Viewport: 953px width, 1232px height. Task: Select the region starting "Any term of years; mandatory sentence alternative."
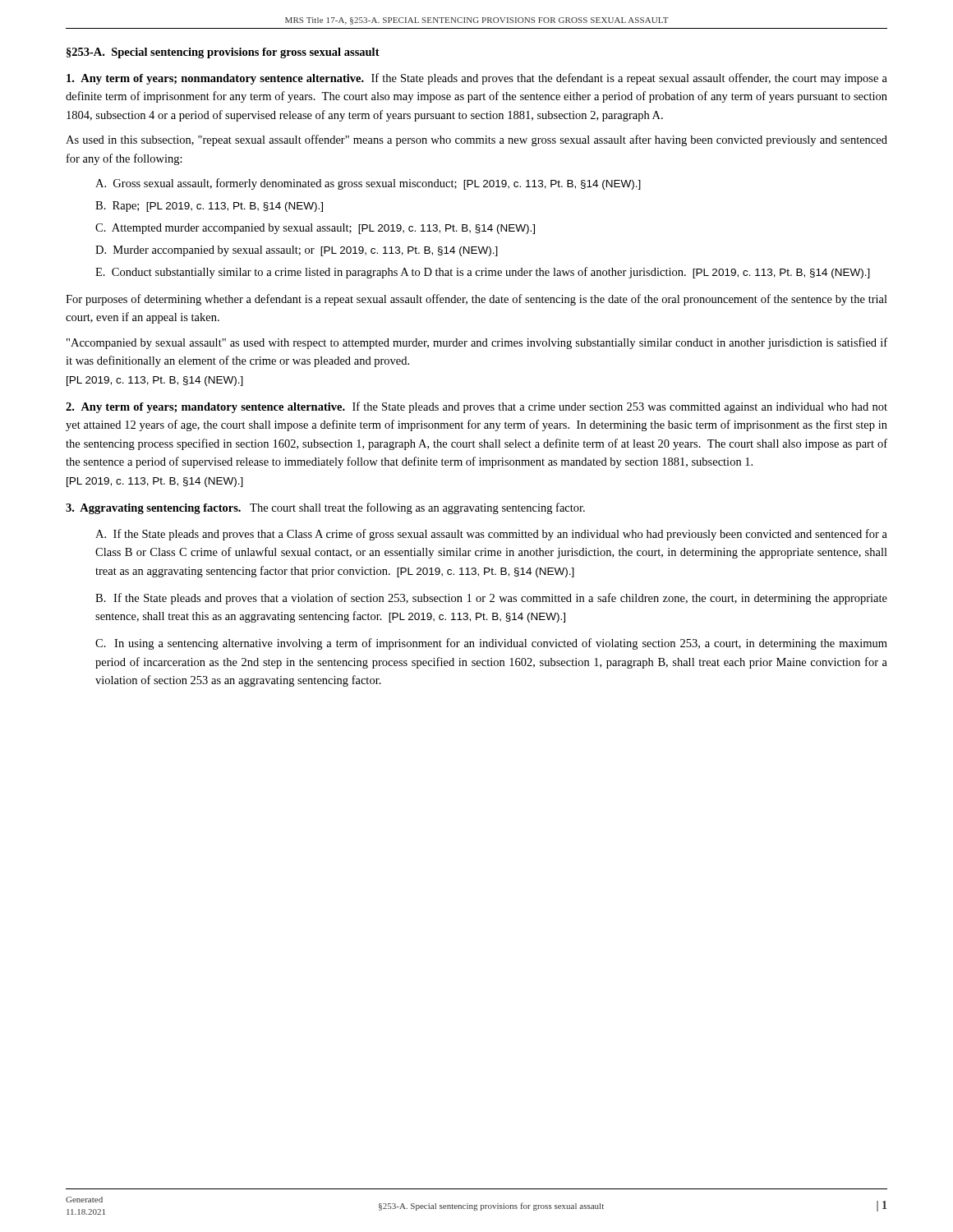point(476,443)
